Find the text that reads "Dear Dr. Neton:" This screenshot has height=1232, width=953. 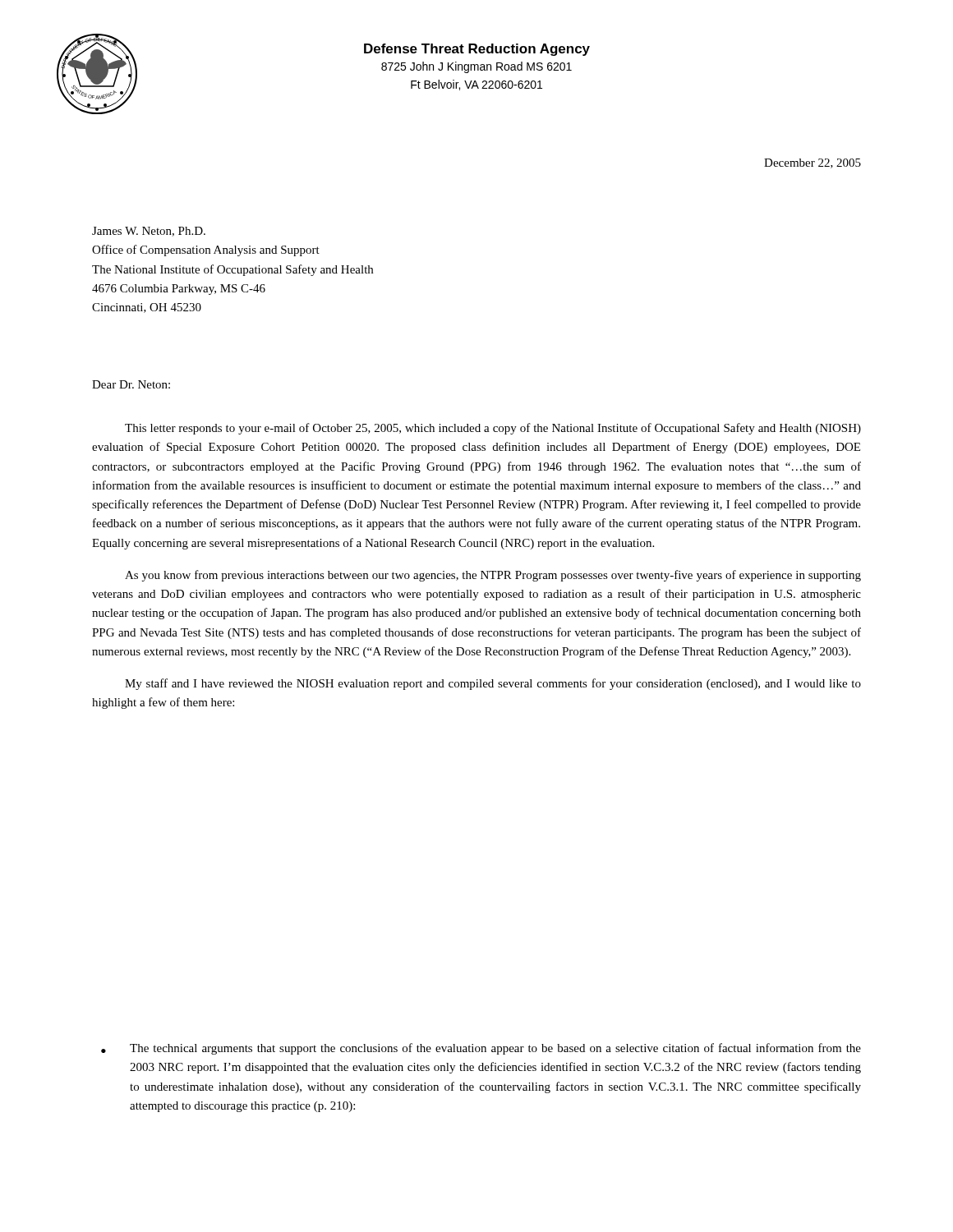132,384
